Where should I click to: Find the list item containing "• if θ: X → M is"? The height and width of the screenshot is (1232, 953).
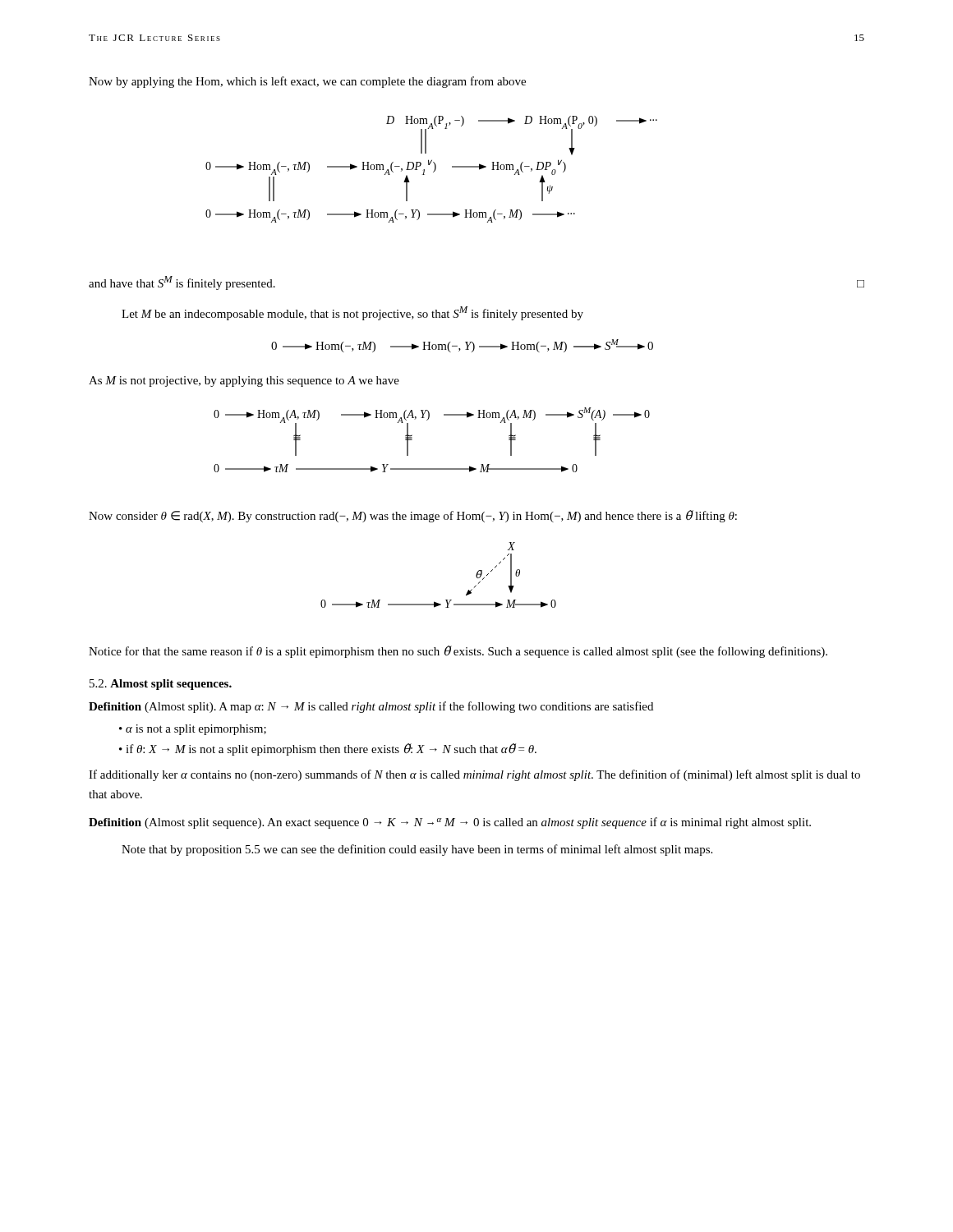pos(328,749)
